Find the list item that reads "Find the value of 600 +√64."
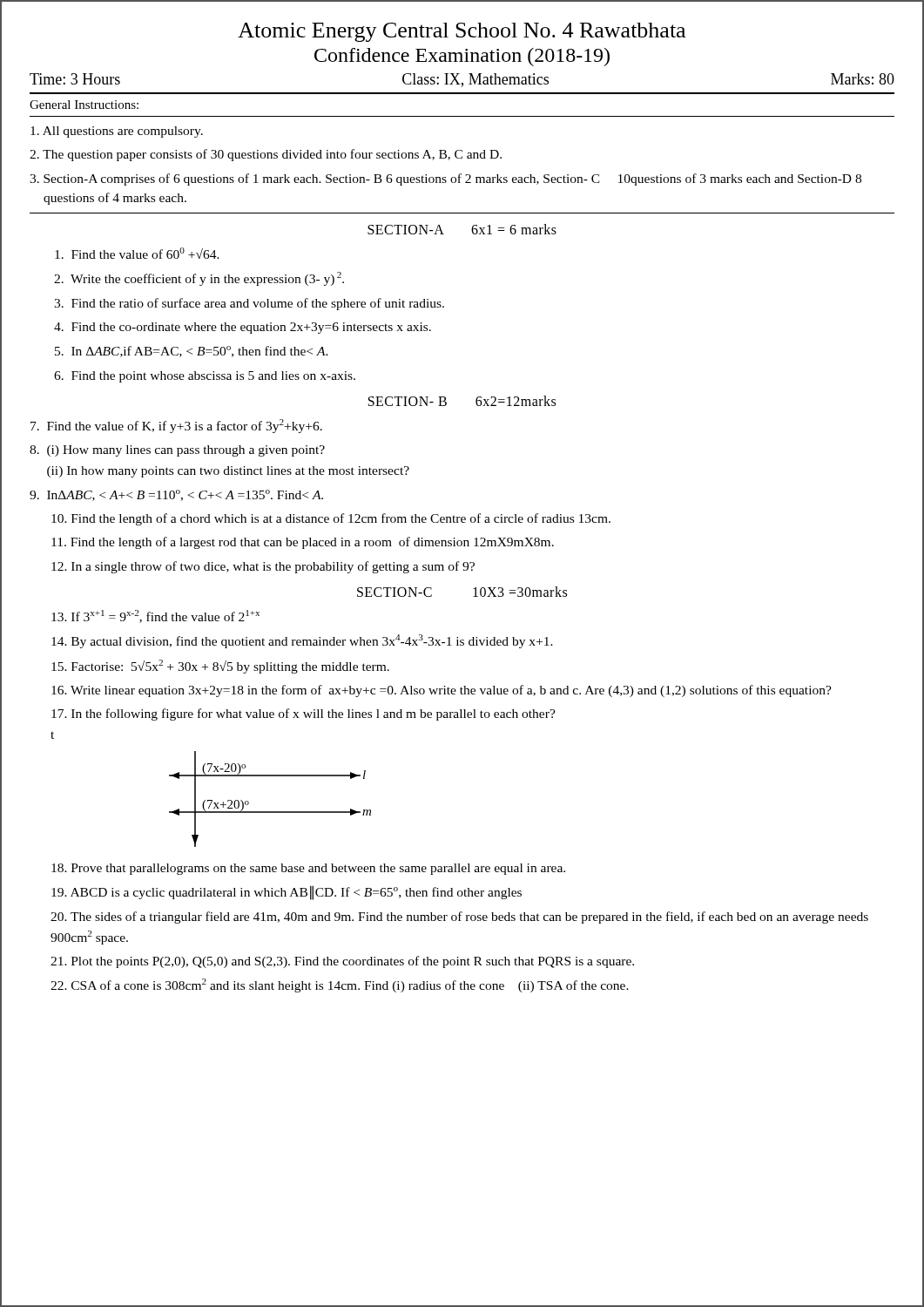This screenshot has width=924, height=1307. coord(137,253)
